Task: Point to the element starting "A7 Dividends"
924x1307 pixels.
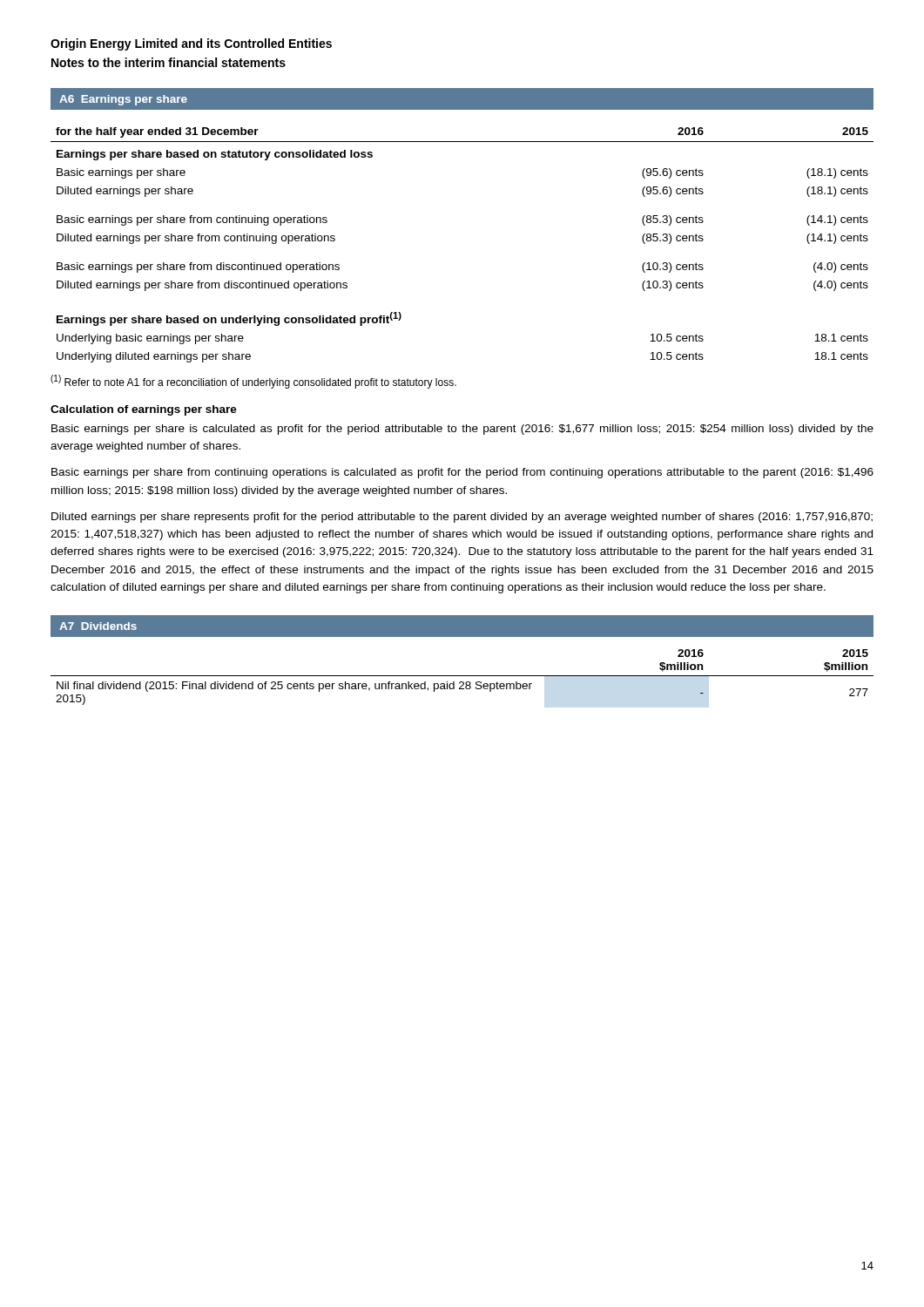Action: click(98, 626)
